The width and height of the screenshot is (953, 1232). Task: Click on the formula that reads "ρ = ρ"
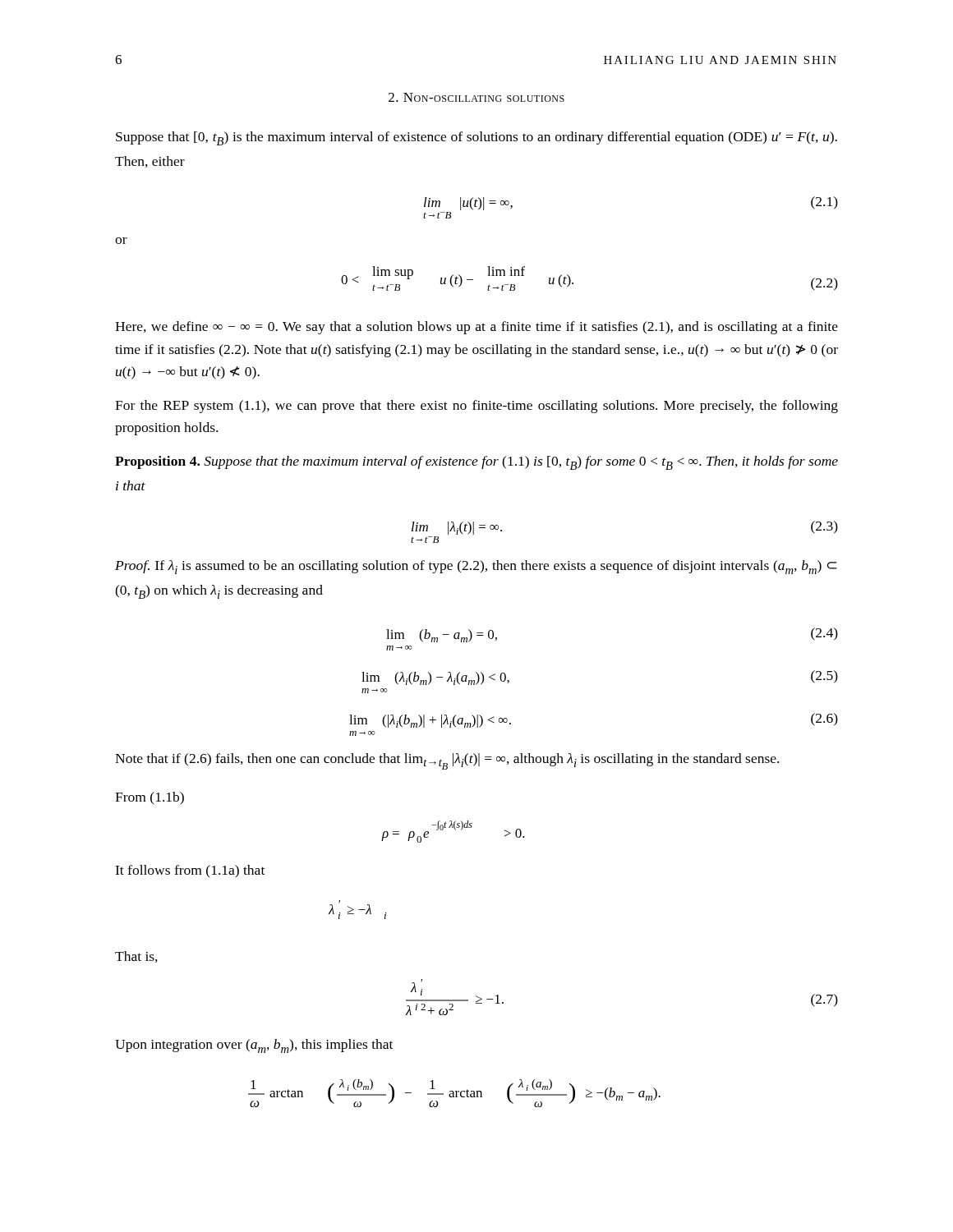click(x=476, y=832)
